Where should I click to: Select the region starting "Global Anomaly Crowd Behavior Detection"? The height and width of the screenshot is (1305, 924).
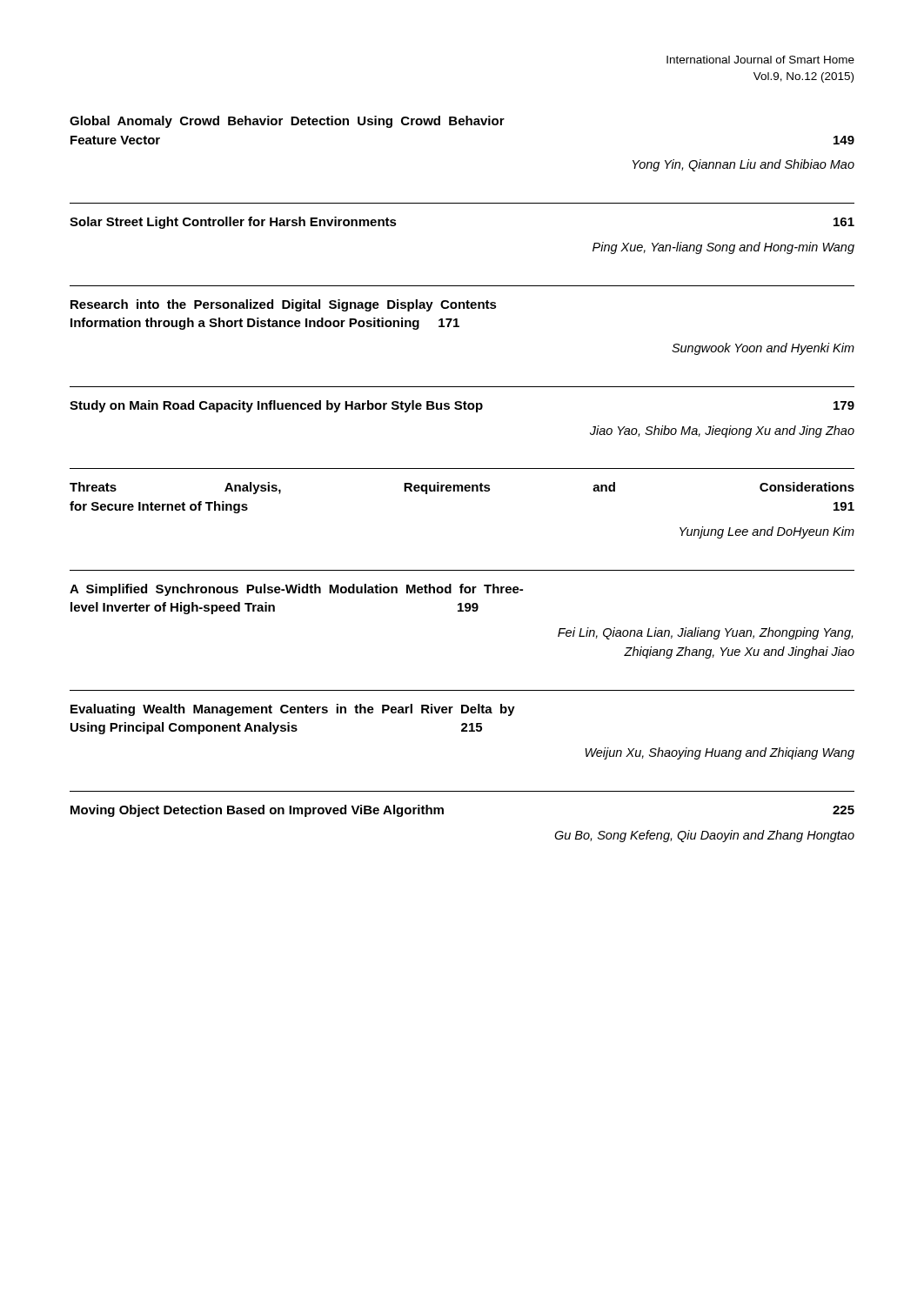coord(462,131)
